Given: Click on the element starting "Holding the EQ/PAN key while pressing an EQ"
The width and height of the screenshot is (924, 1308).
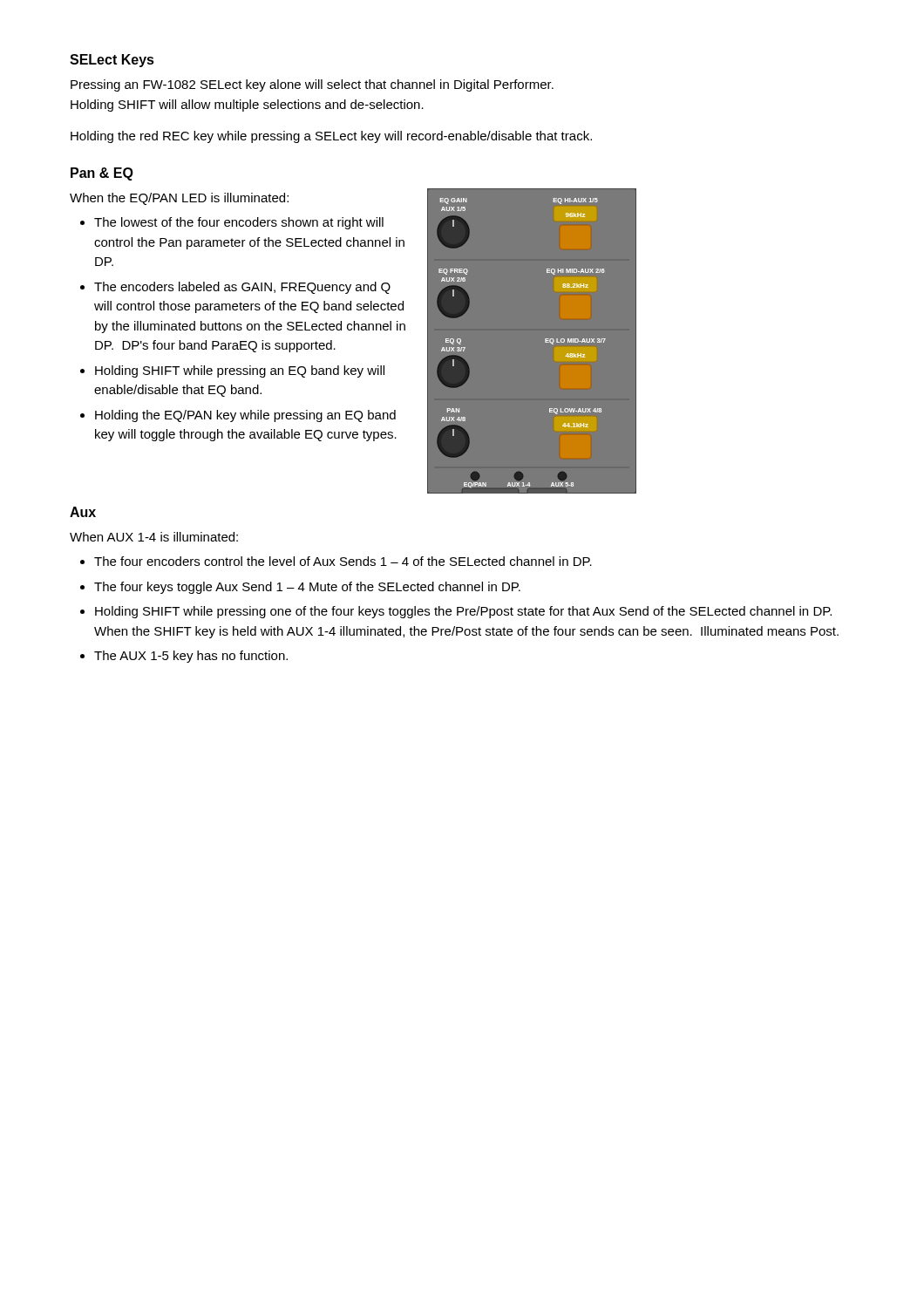Looking at the screenshot, I should pyautogui.click(x=246, y=424).
